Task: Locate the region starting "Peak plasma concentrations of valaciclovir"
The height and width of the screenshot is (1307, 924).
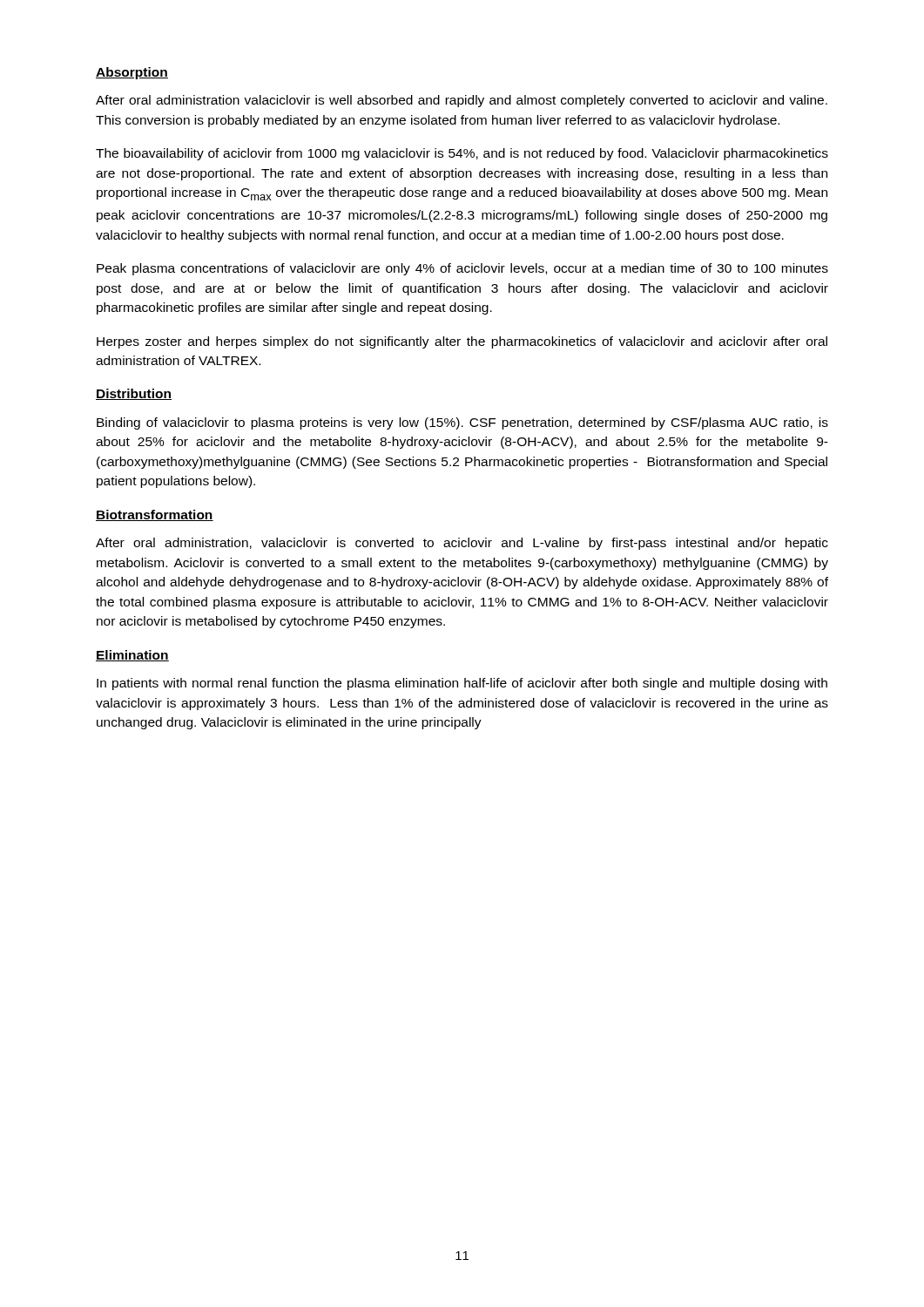Action: [462, 288]
